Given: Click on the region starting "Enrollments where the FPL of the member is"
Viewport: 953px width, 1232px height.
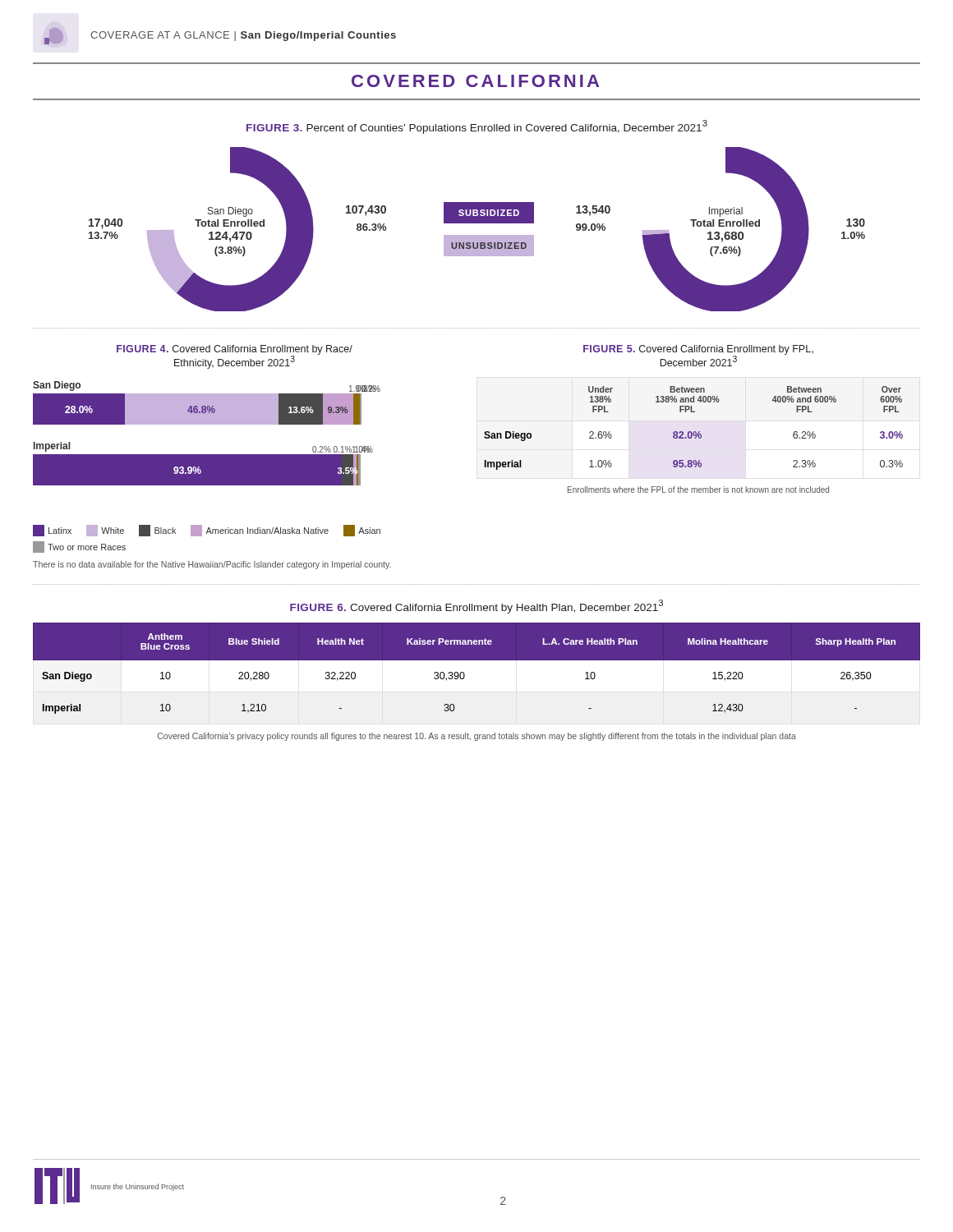Looking at the screenshot, I should pyautogui.click(x=698, y=490).
